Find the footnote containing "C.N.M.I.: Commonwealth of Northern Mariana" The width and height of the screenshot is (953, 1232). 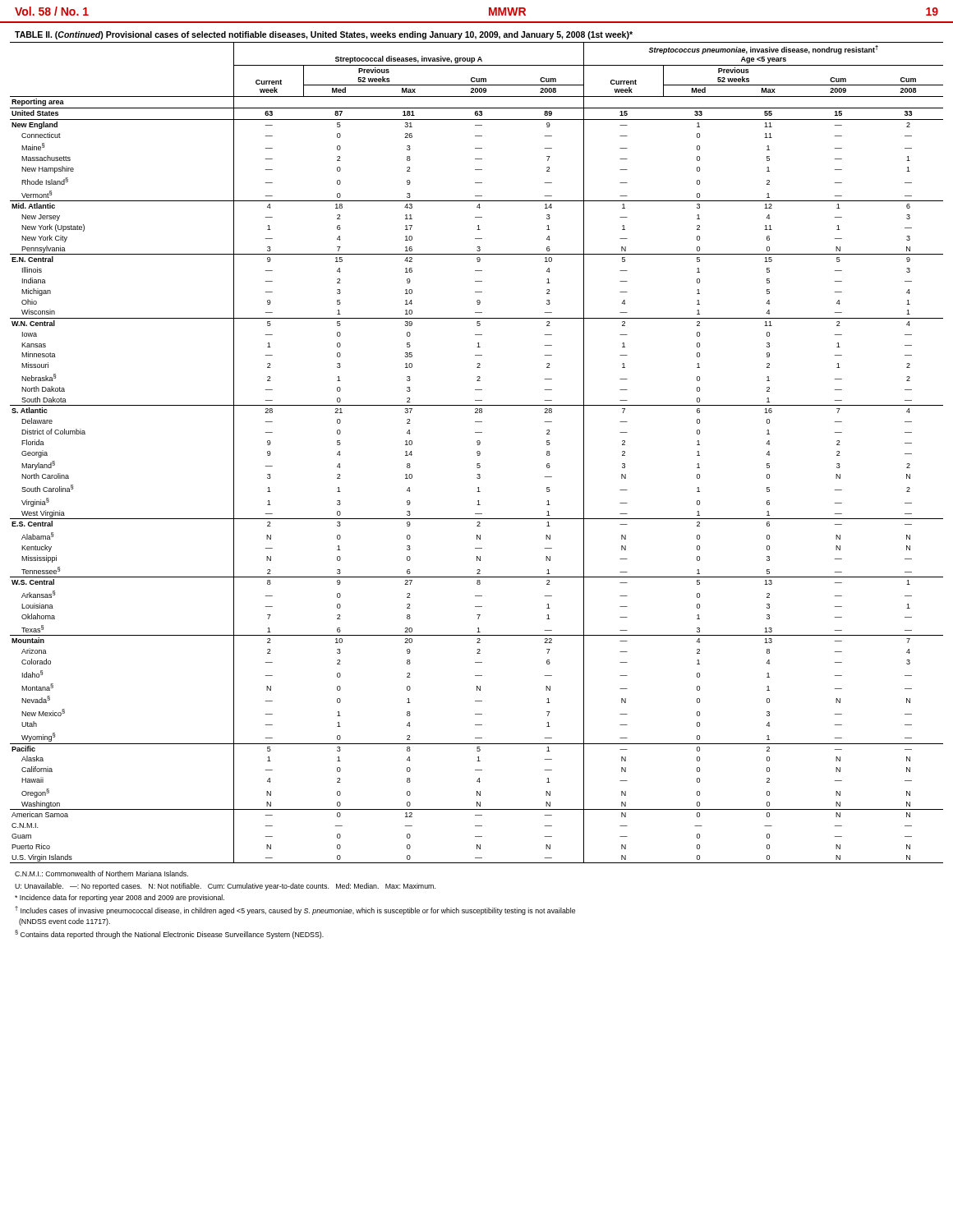(476, 904)
